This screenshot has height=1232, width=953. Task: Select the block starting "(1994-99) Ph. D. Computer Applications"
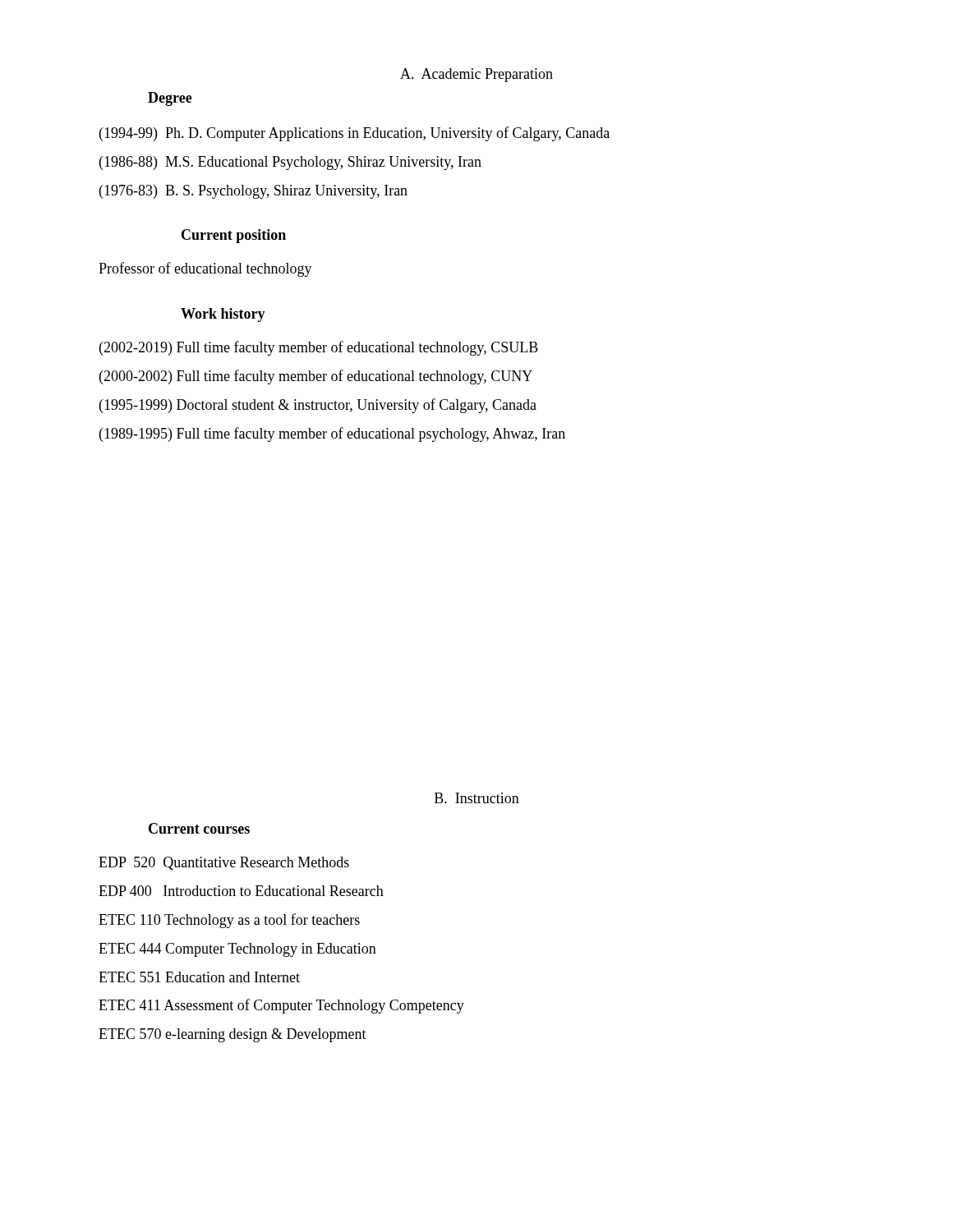coord(354,133)
